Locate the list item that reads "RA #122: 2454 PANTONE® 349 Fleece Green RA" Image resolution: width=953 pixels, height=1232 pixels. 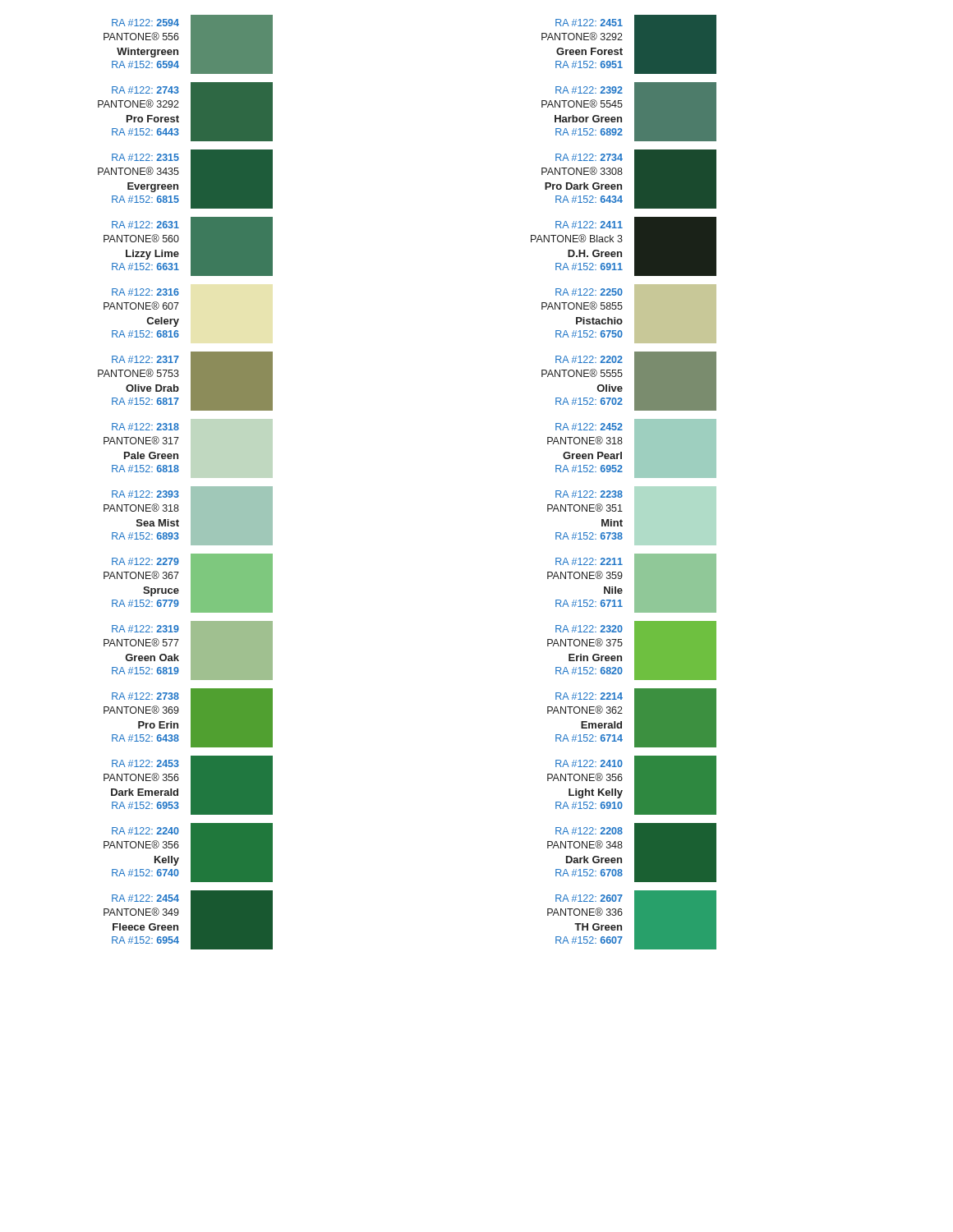[153, 920]
